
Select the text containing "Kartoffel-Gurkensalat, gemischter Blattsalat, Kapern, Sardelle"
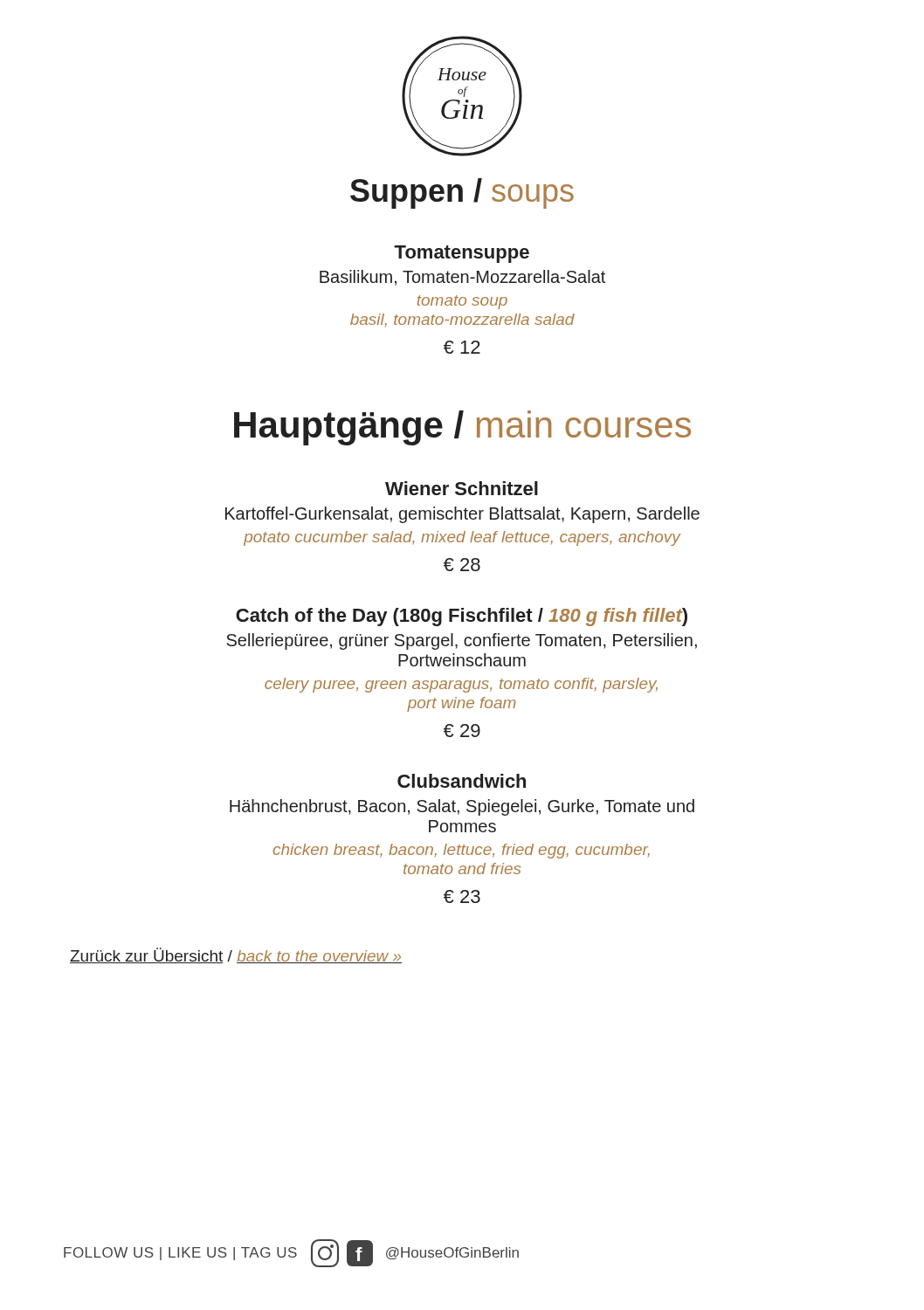point(462,514)
